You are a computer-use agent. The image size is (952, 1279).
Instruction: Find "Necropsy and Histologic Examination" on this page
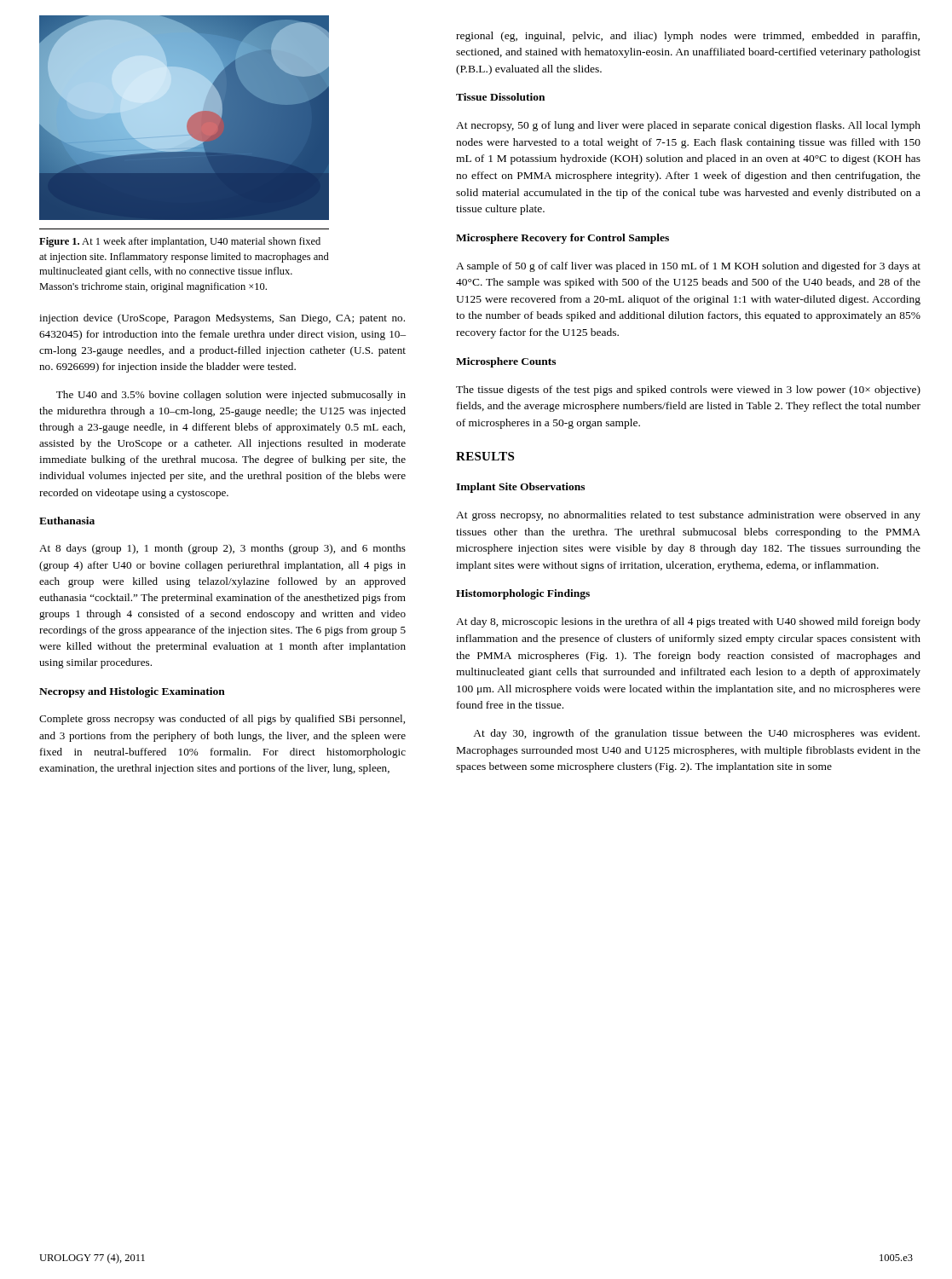click(x=132, y=691)
